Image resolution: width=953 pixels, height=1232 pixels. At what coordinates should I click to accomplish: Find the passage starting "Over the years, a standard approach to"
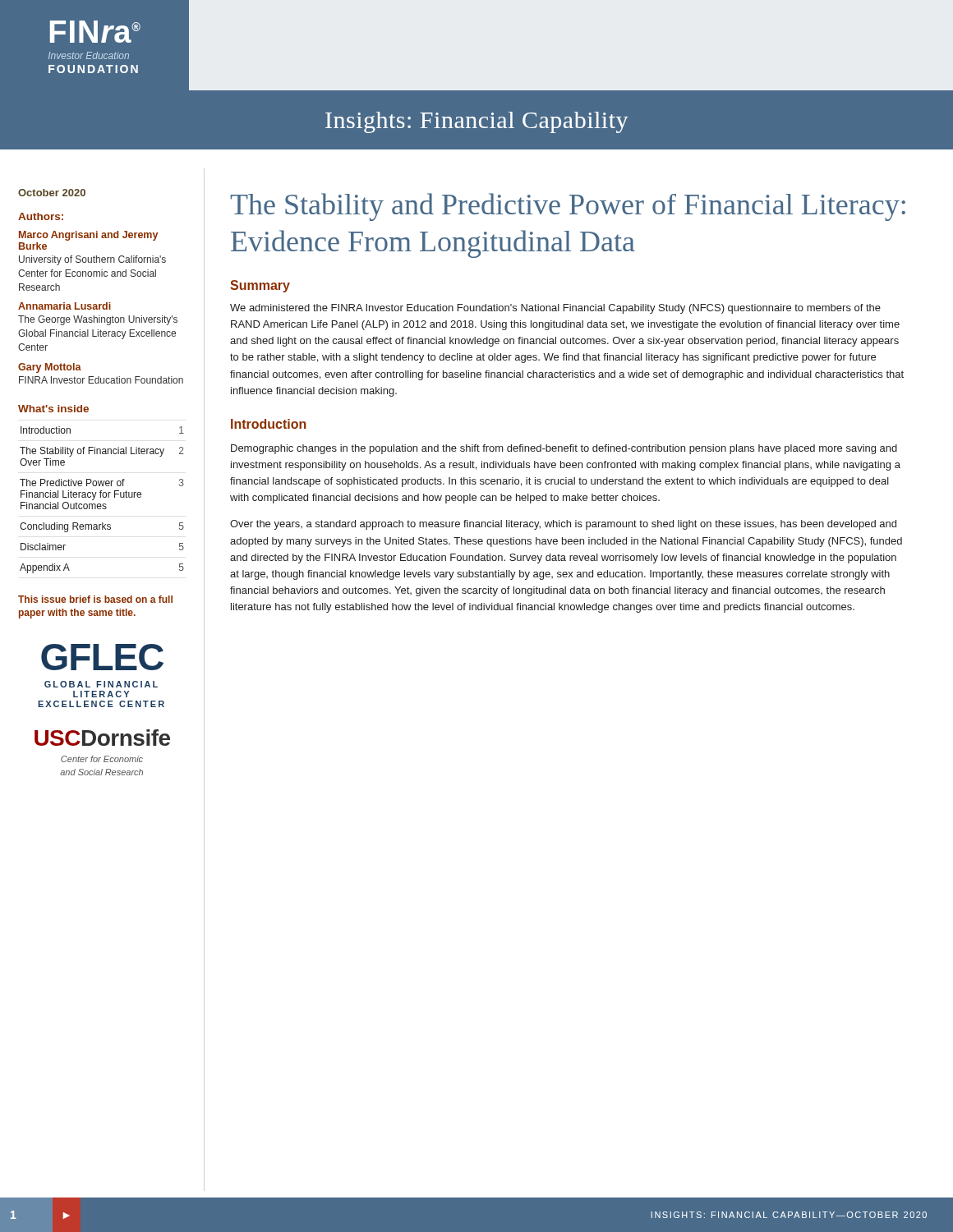(566, 565)
